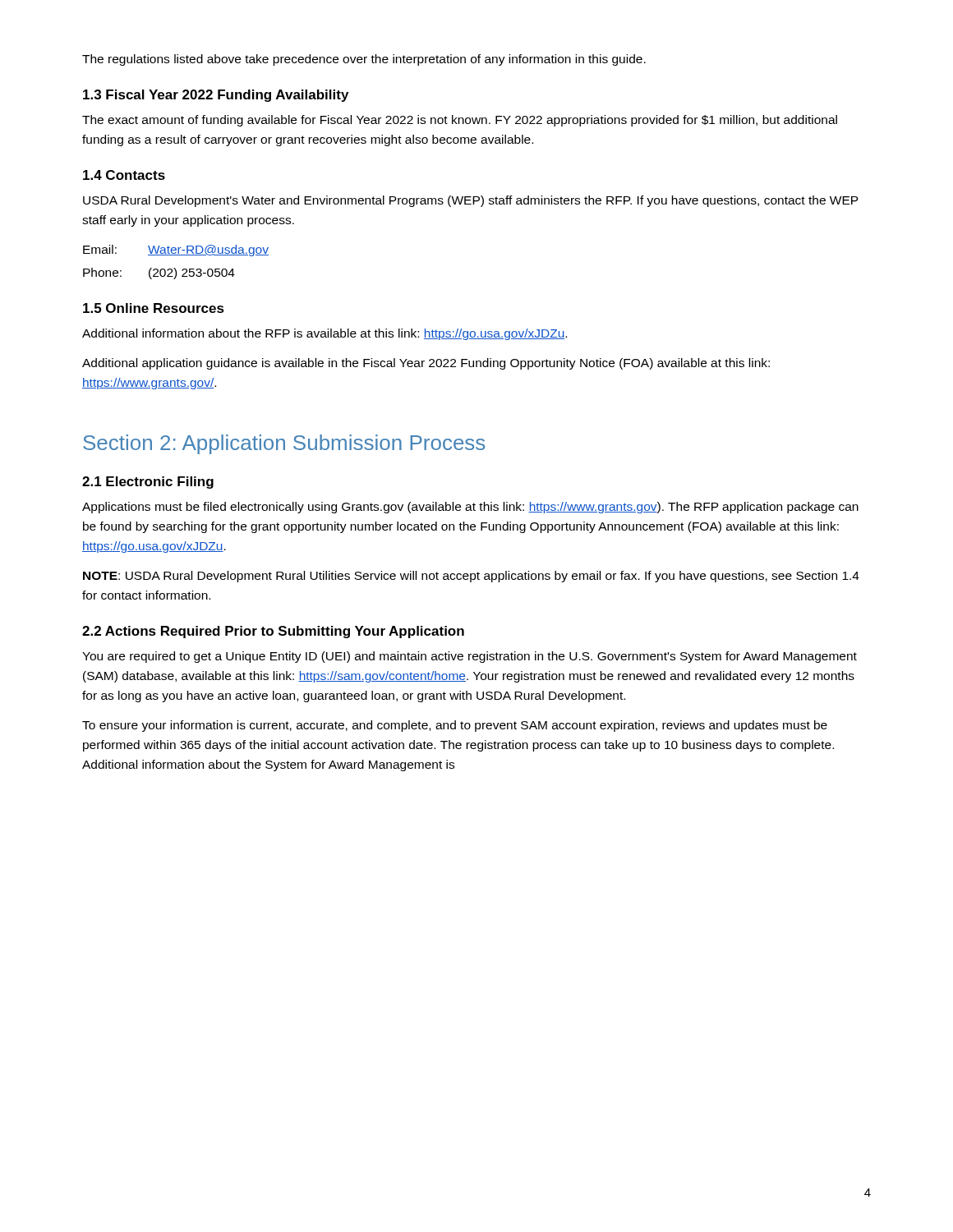
Task: Click on the section header that reads "2.1 Electronic Filing"
Action: pos(148,482)
